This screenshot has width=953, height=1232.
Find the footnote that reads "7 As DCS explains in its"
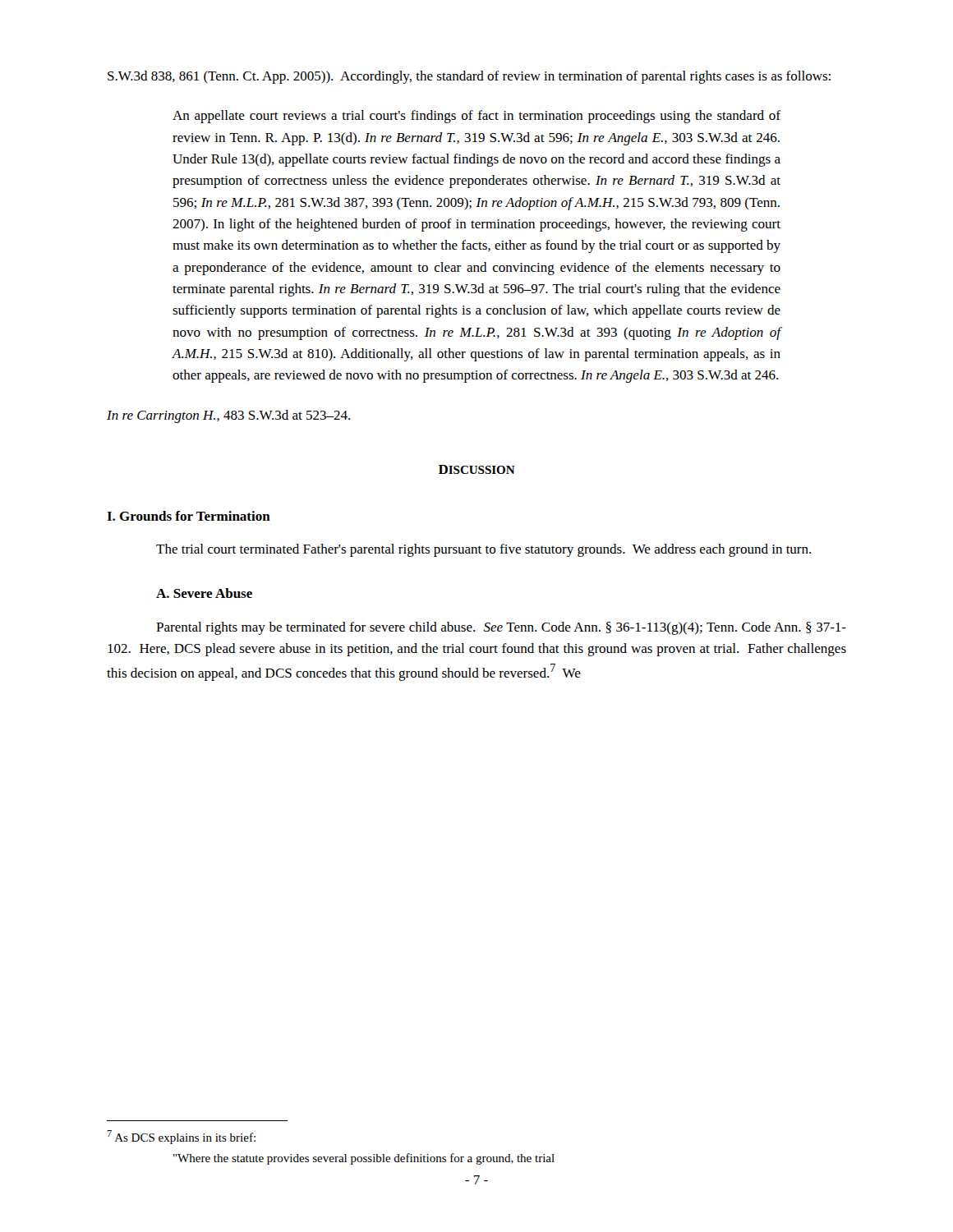point(476,1148)
